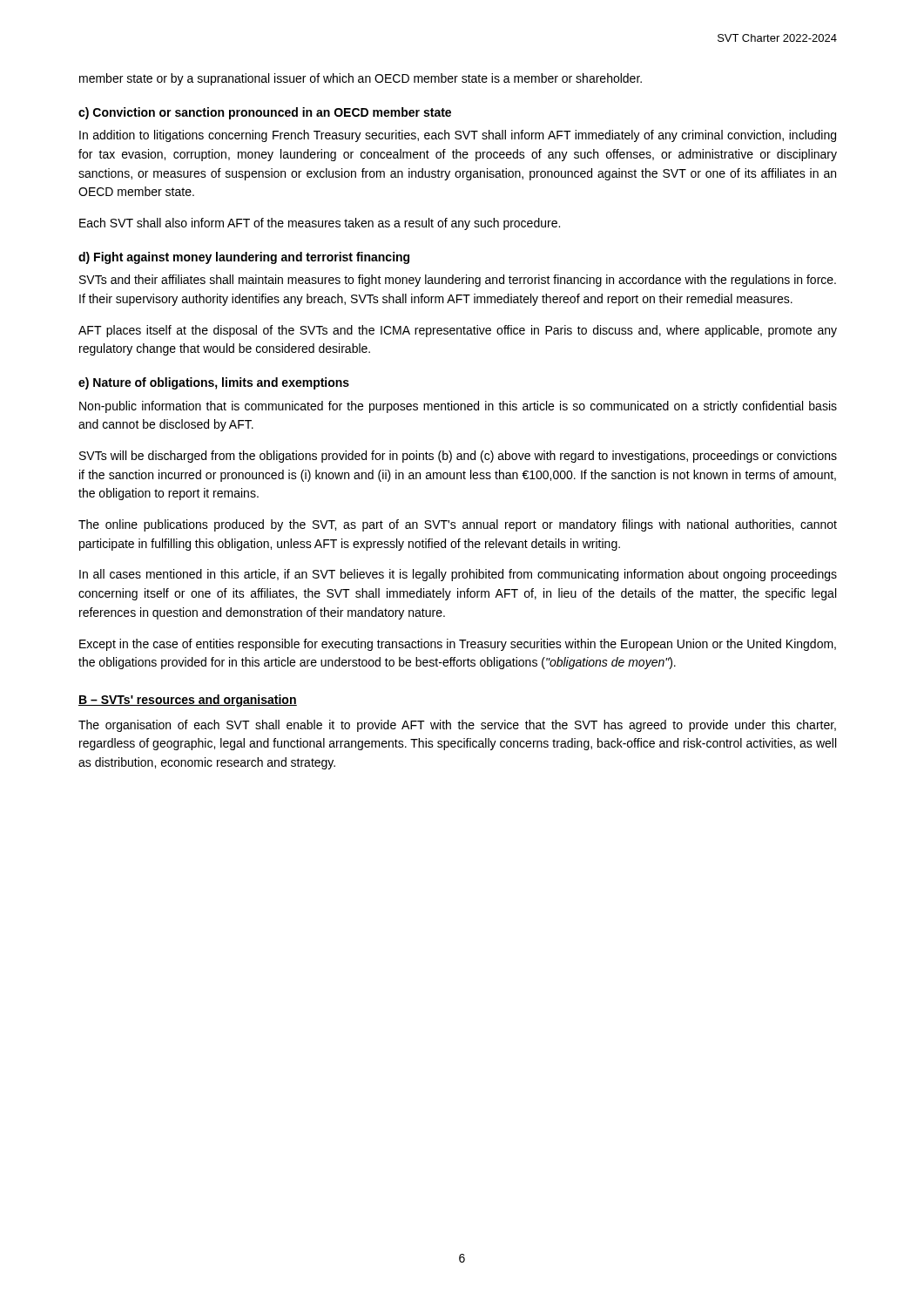Image resolution: width=924 pixels, height=1307 pixels.
Task: Locate the text block containing "In all cases mentioned in this article, if"
Action: (x=458, y=594)
